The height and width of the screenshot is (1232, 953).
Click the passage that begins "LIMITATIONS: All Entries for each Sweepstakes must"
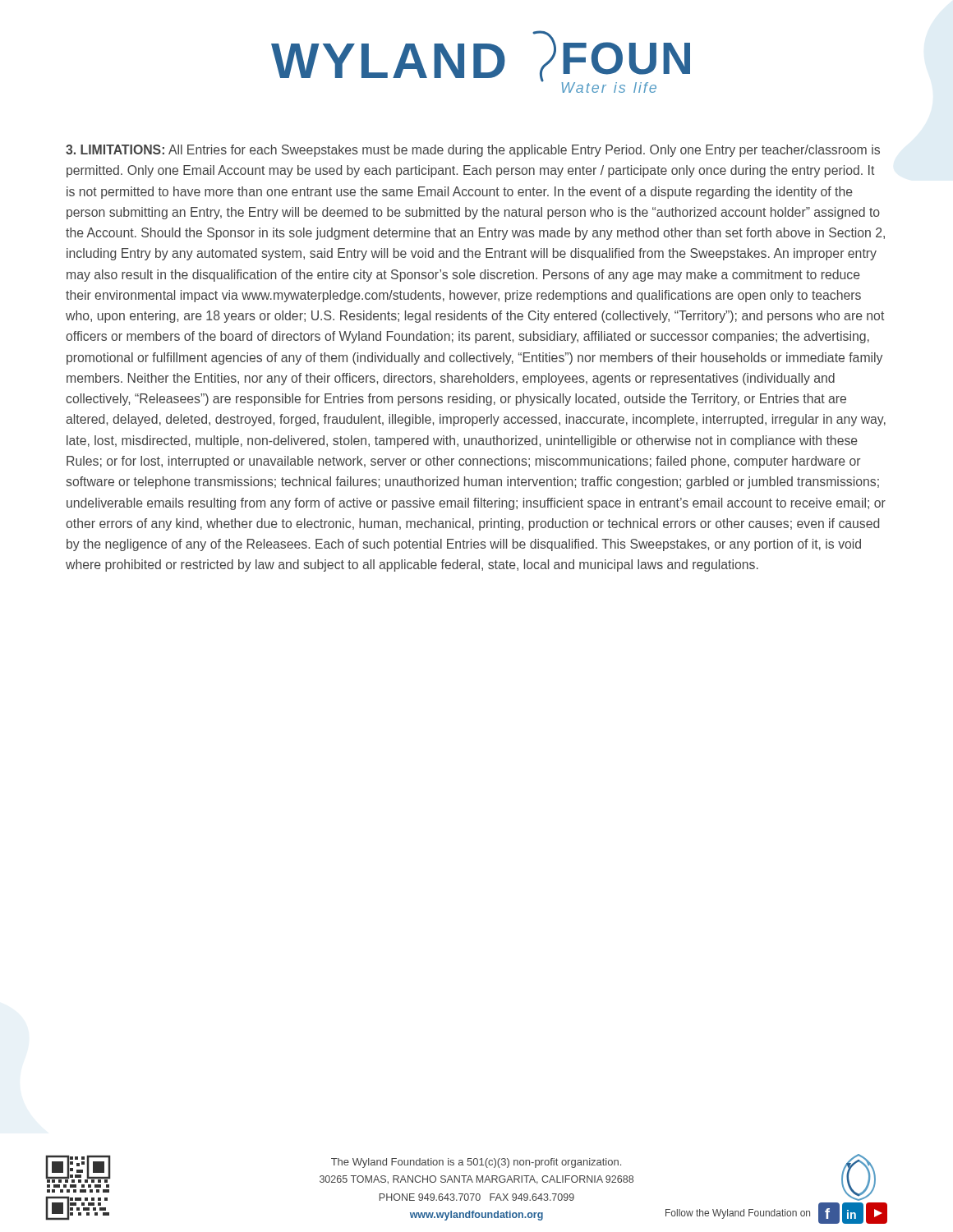[476, 358]
